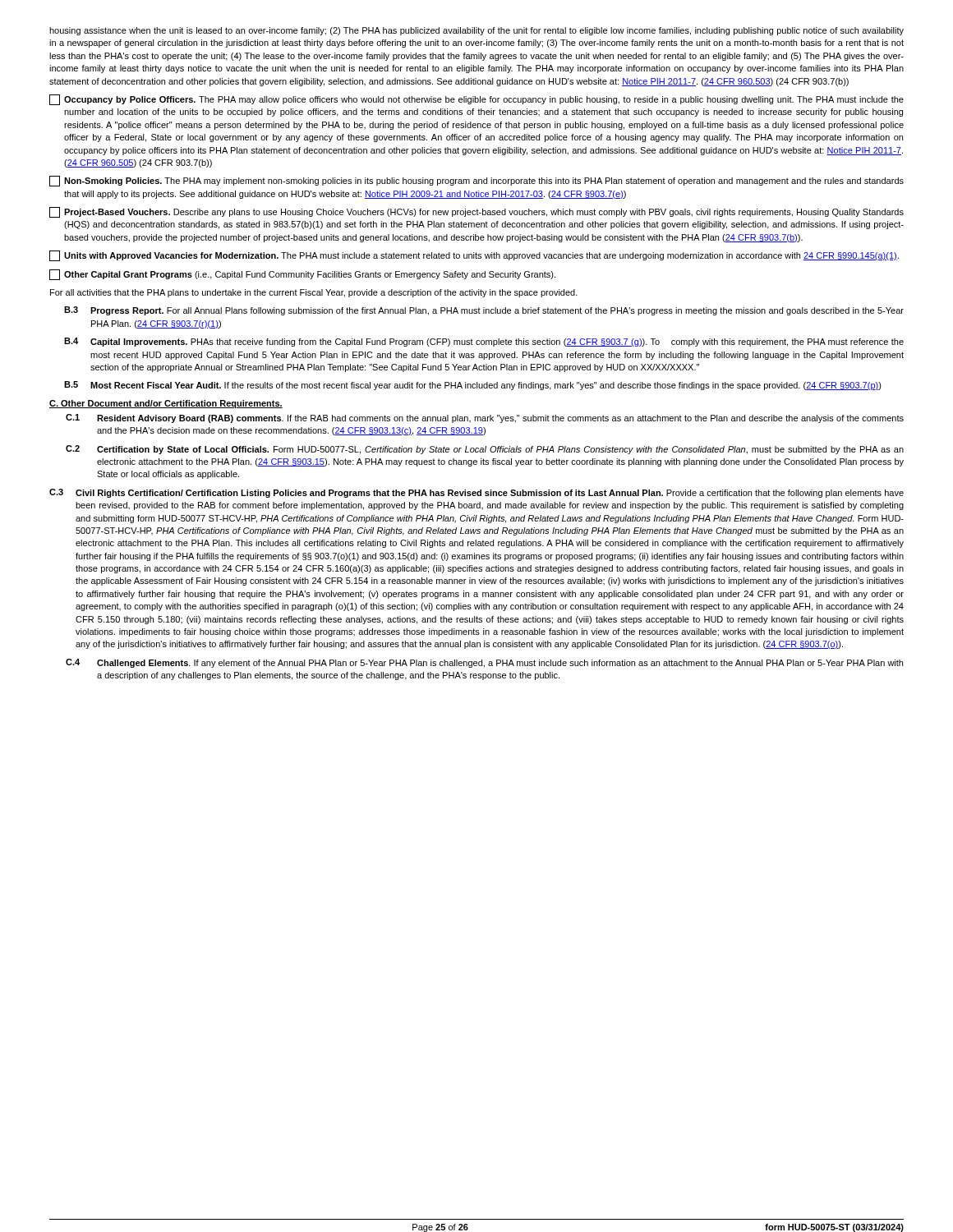Find the block on this page that starts "C.2 Certification by State of Local Officials."
The image size is (953, 1232).
(485, 462)
